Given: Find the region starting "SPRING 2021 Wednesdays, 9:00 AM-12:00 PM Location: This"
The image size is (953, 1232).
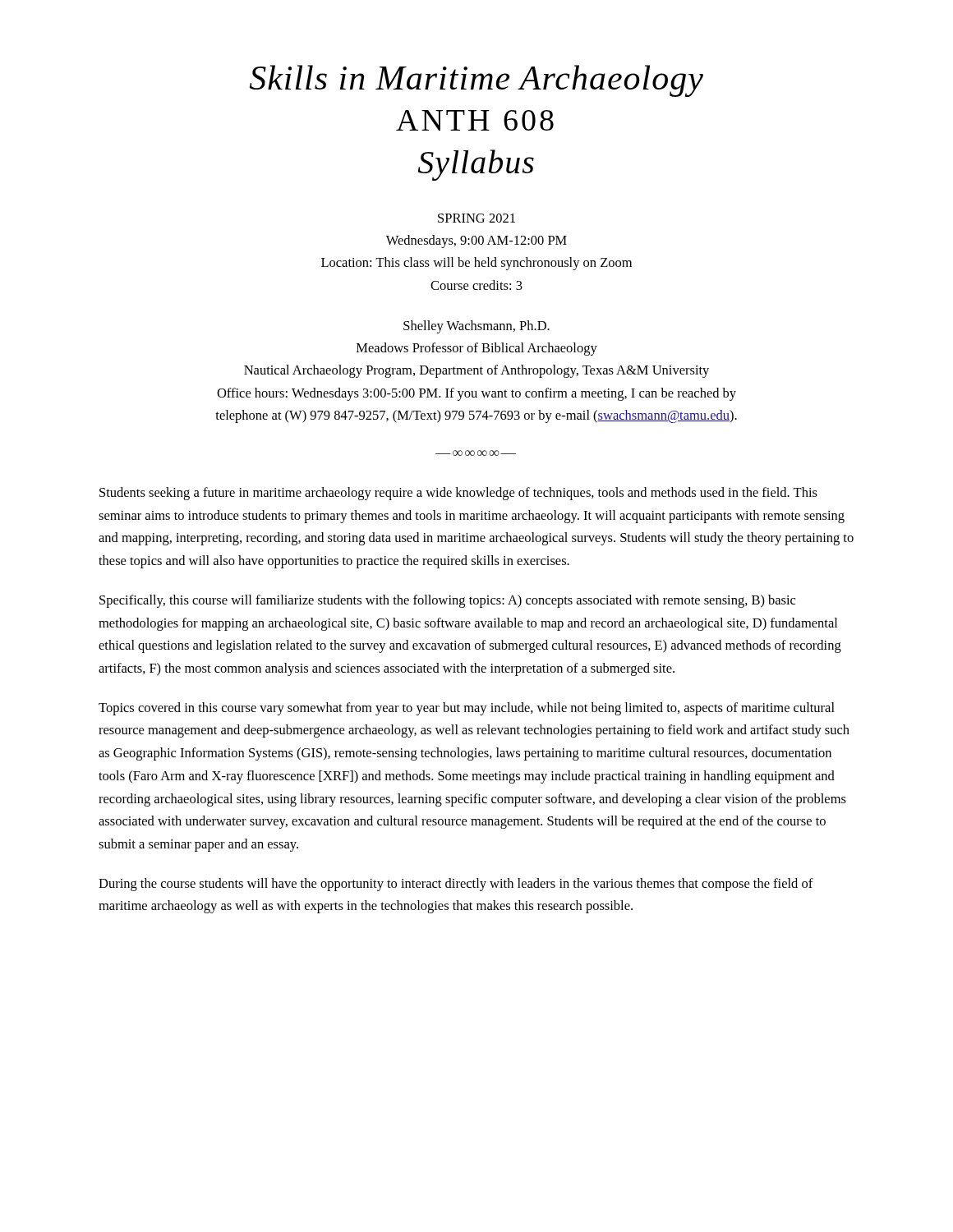Looking at the screenshot, I should (476, 252).
